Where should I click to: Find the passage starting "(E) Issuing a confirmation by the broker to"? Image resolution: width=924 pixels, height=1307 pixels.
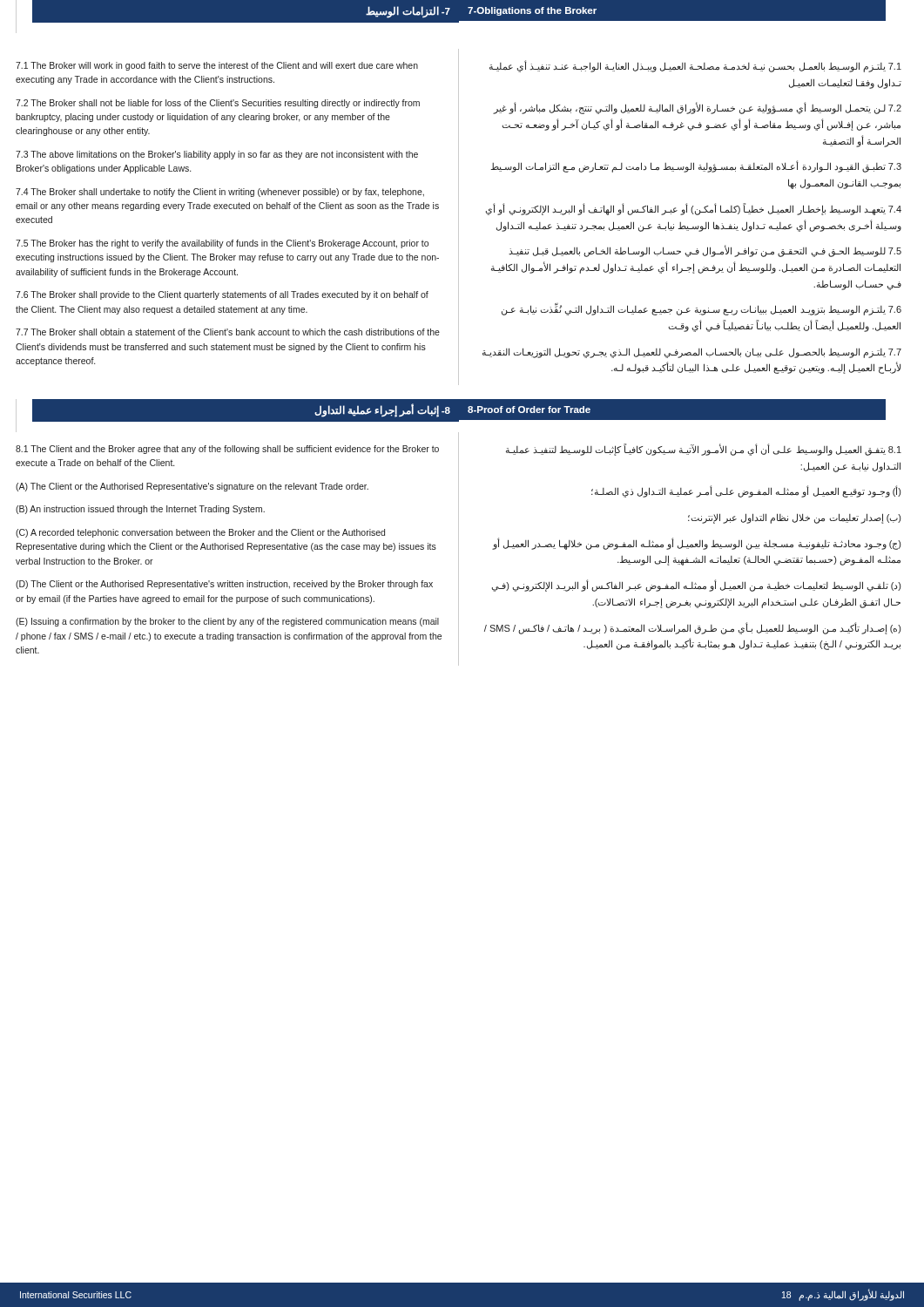[229, 636]
